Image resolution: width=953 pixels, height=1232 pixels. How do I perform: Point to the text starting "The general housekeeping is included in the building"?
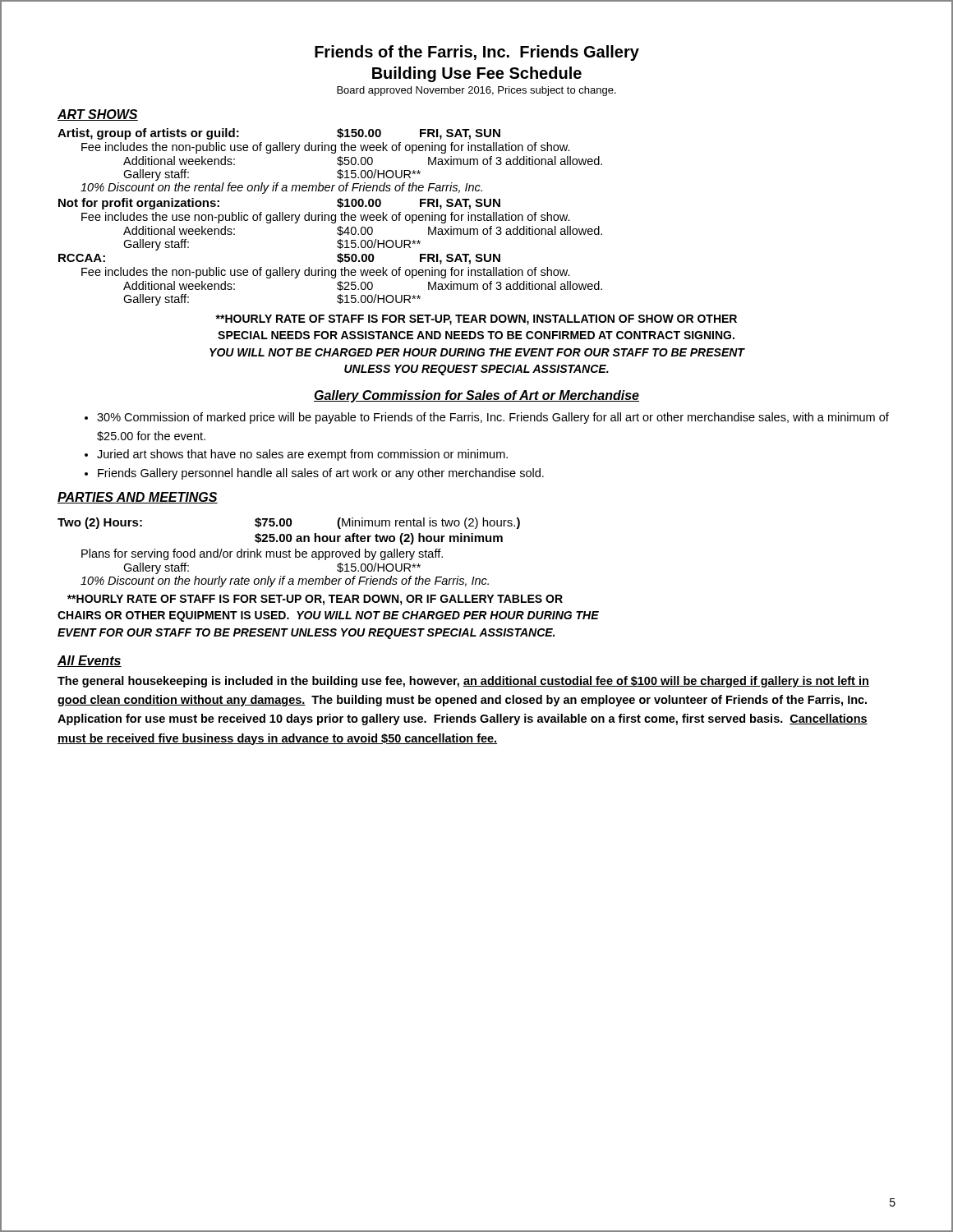(464, 709)
